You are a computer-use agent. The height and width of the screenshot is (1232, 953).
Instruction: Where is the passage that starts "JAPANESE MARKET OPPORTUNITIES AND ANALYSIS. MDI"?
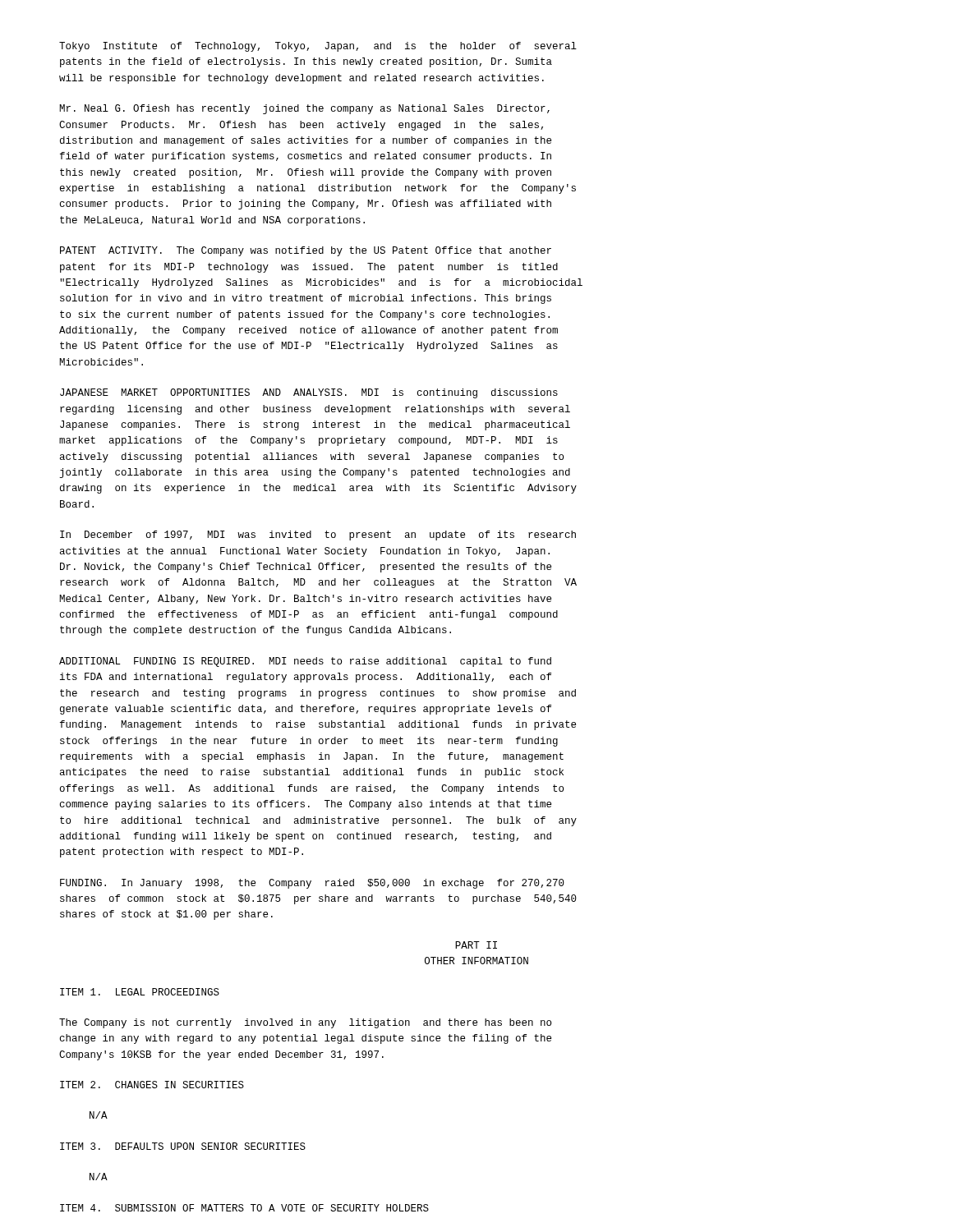coord(318,449)
